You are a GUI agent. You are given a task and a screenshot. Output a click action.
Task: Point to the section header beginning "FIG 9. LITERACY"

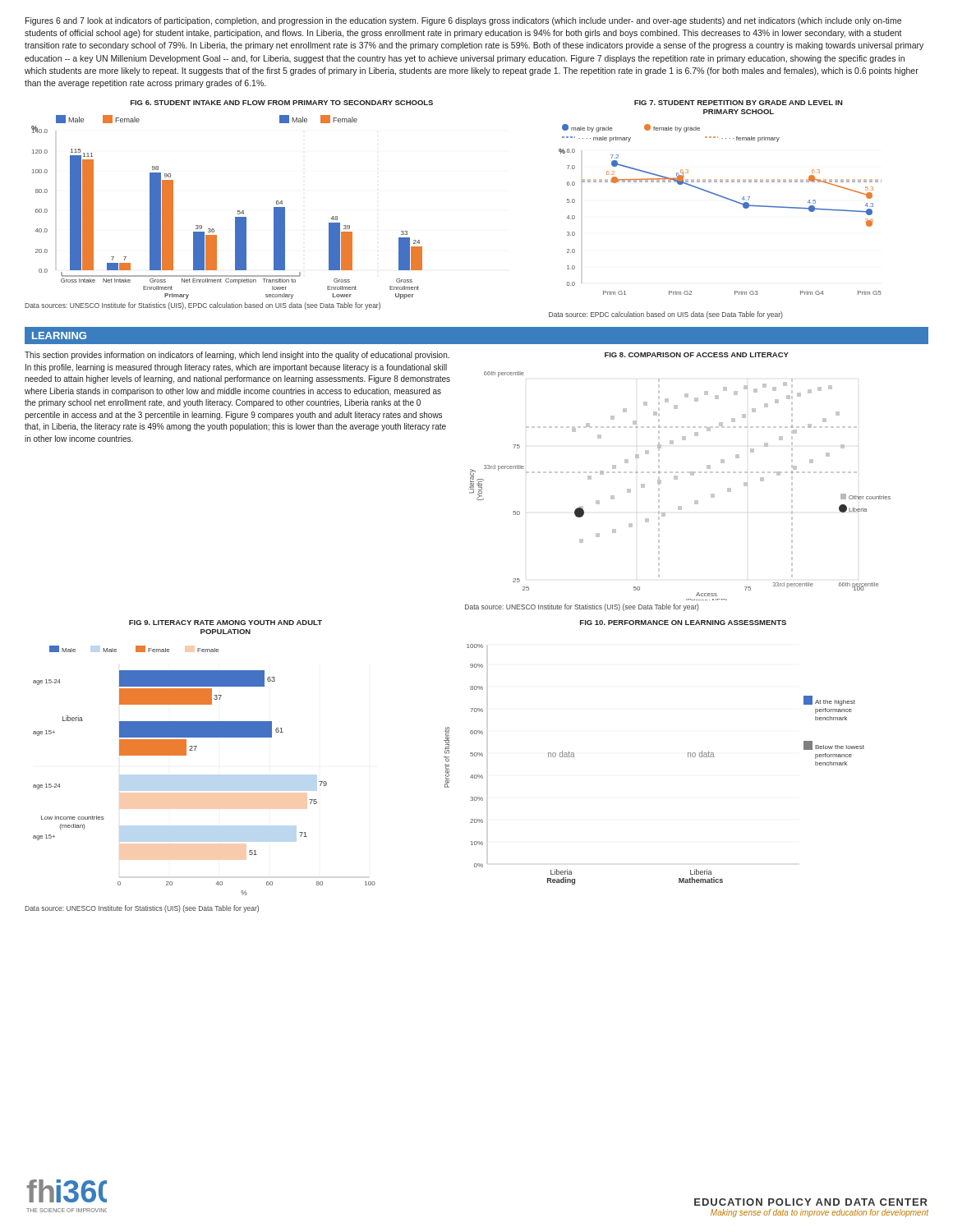point(225,627)
